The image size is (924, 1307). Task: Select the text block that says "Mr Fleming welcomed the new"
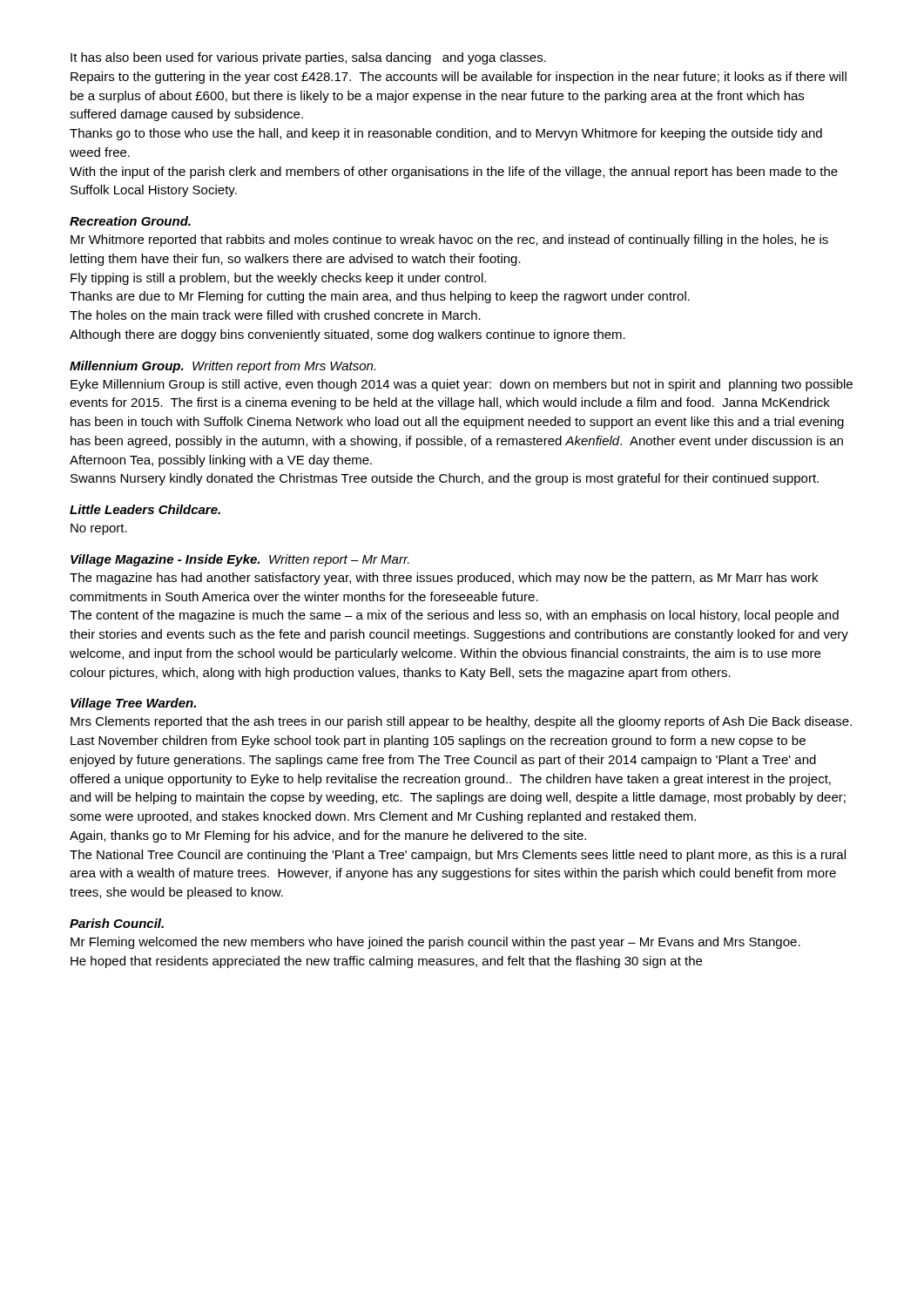point(462,951)
